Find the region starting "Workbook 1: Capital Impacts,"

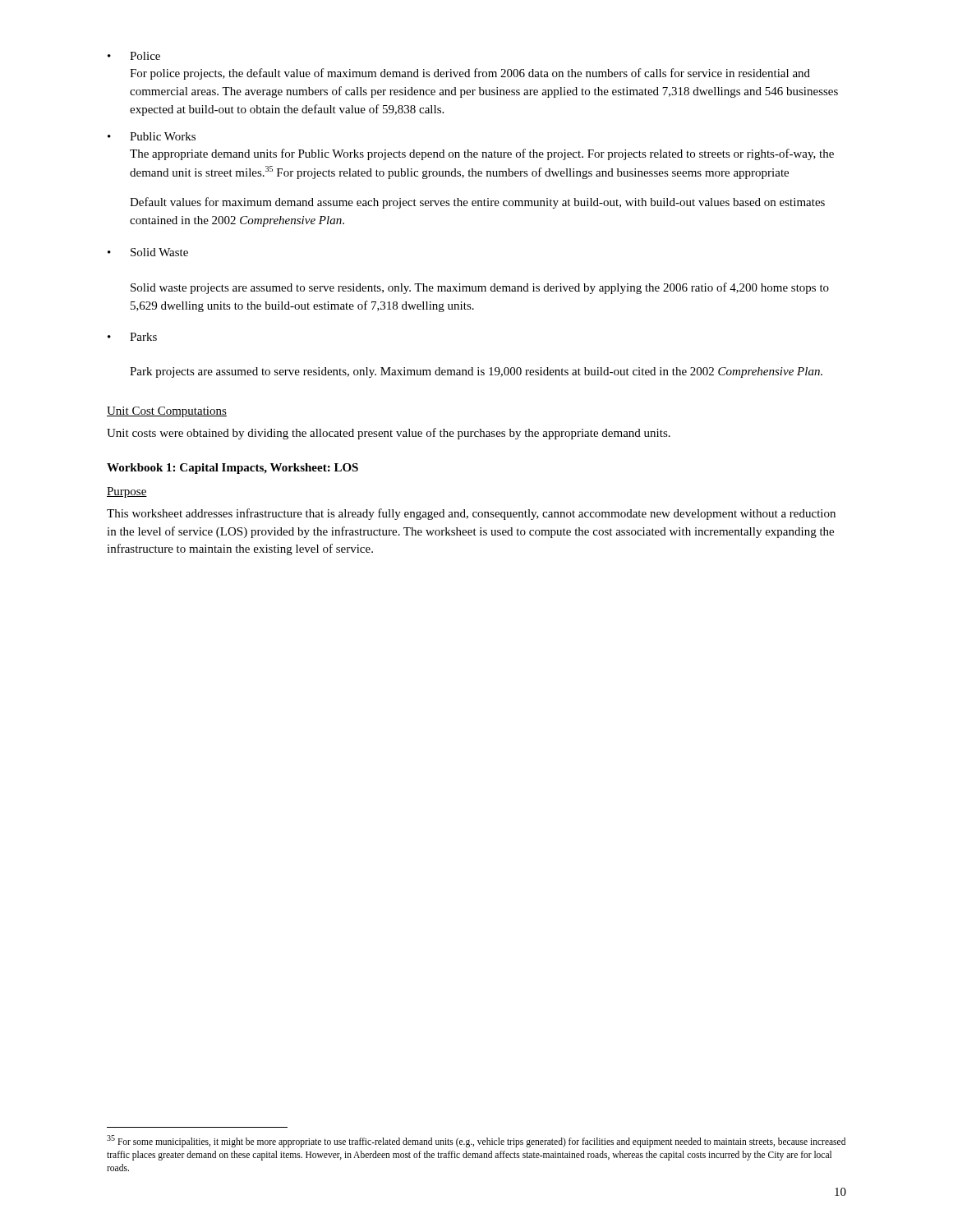click(x=233, y=467)
